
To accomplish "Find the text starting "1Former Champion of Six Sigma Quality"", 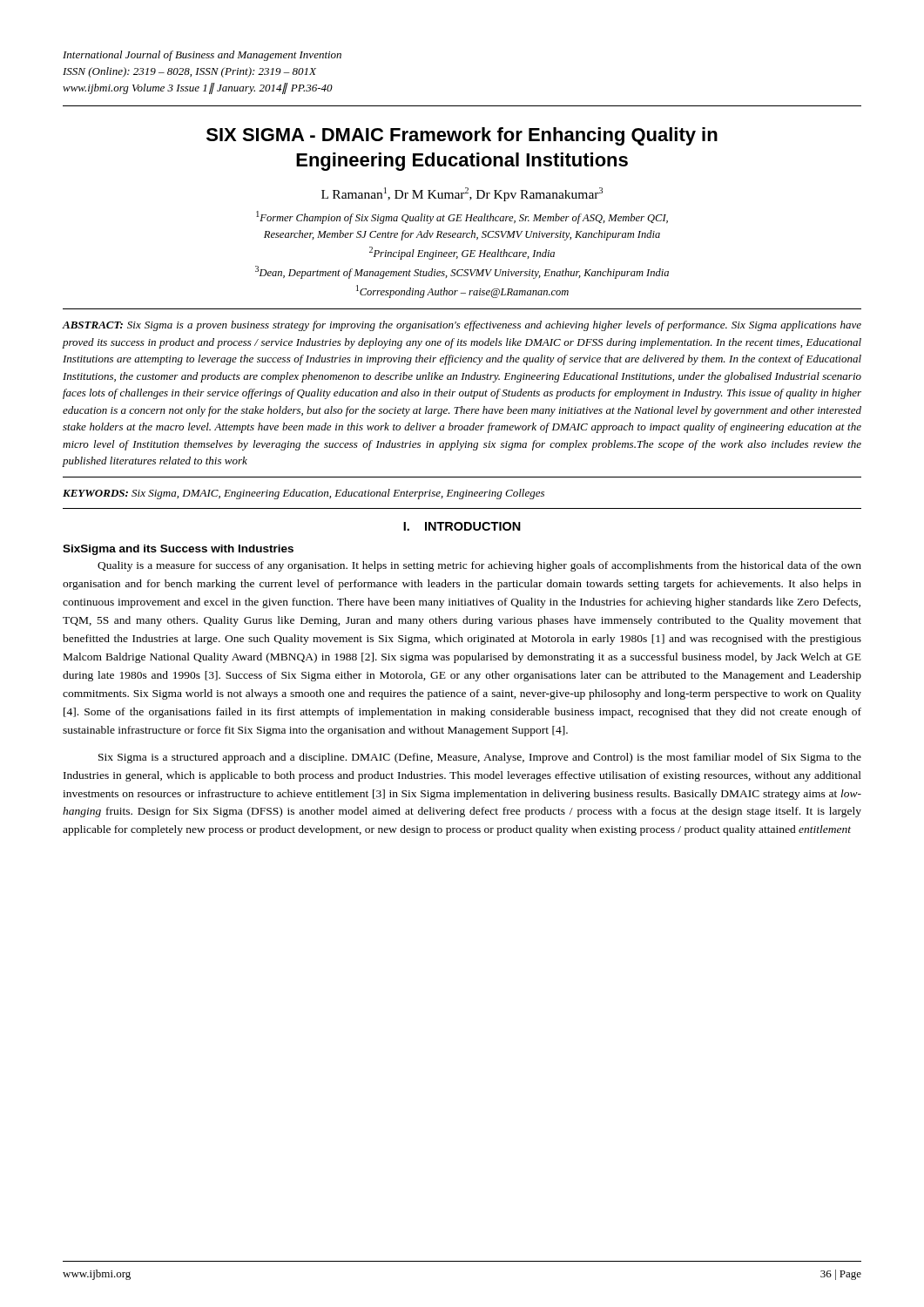I will click(462, 253).
